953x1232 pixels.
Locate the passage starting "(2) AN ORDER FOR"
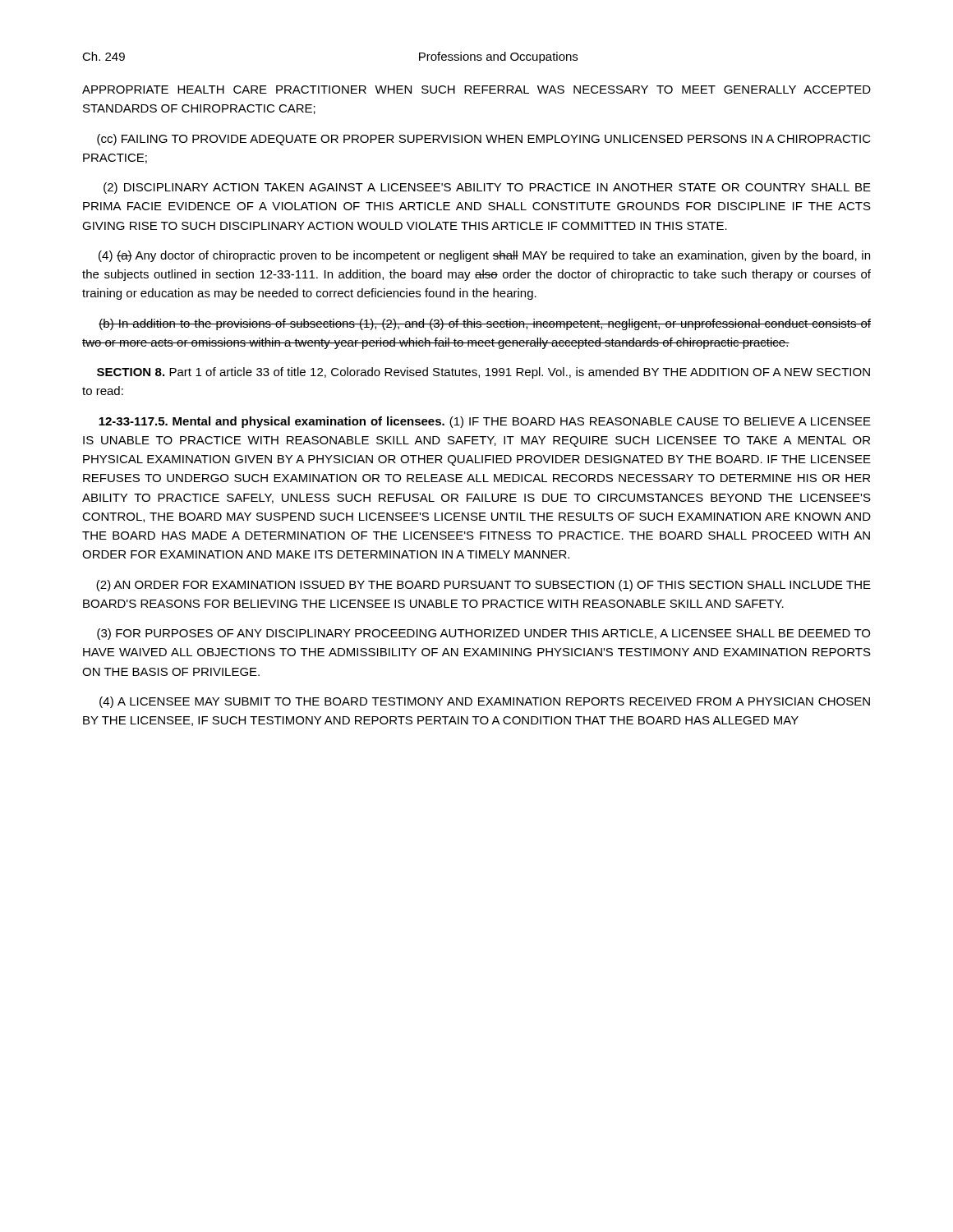pyautogui.click(x=476, y=594)
